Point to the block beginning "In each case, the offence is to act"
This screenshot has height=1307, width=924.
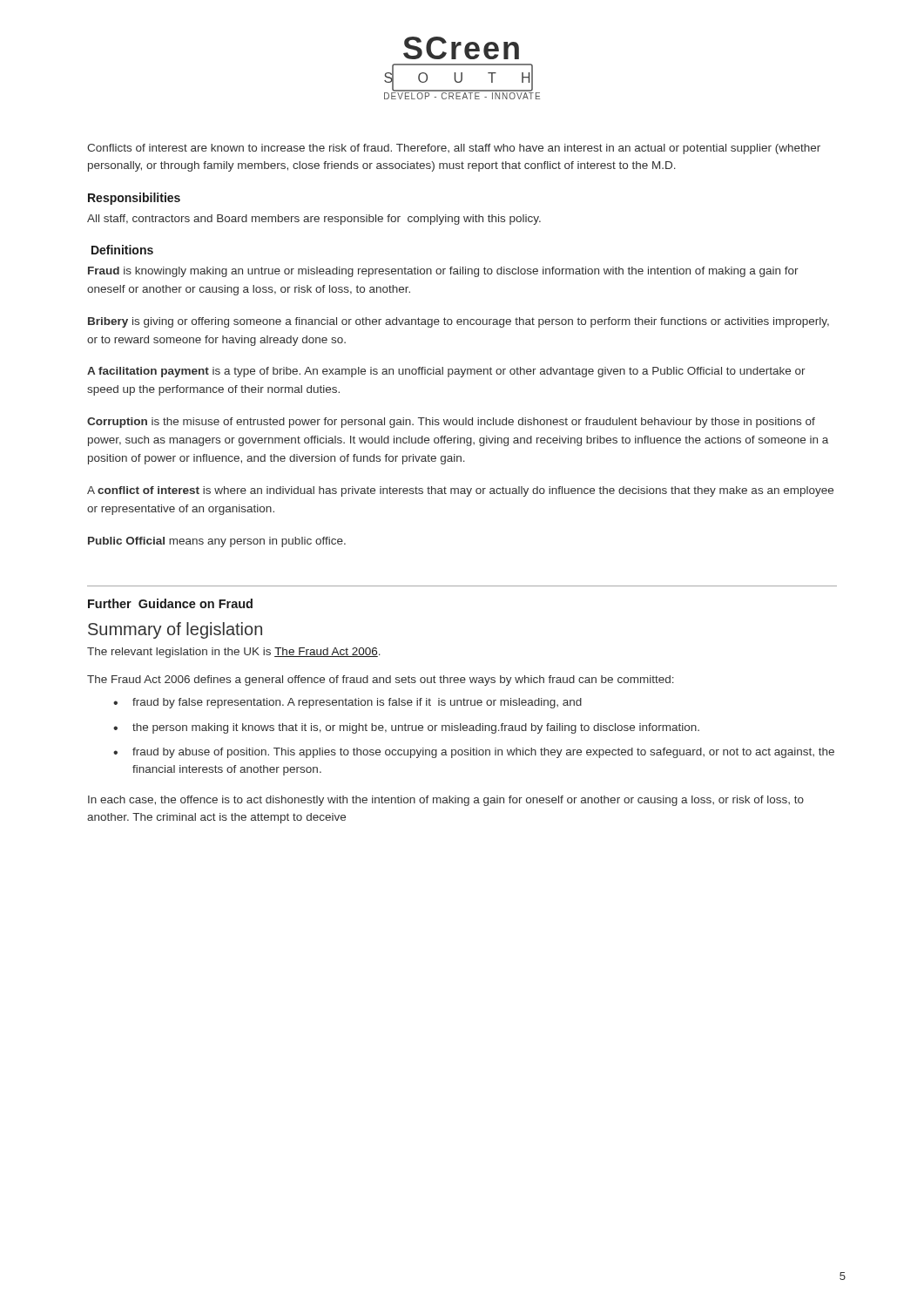(x=445, y=808)
